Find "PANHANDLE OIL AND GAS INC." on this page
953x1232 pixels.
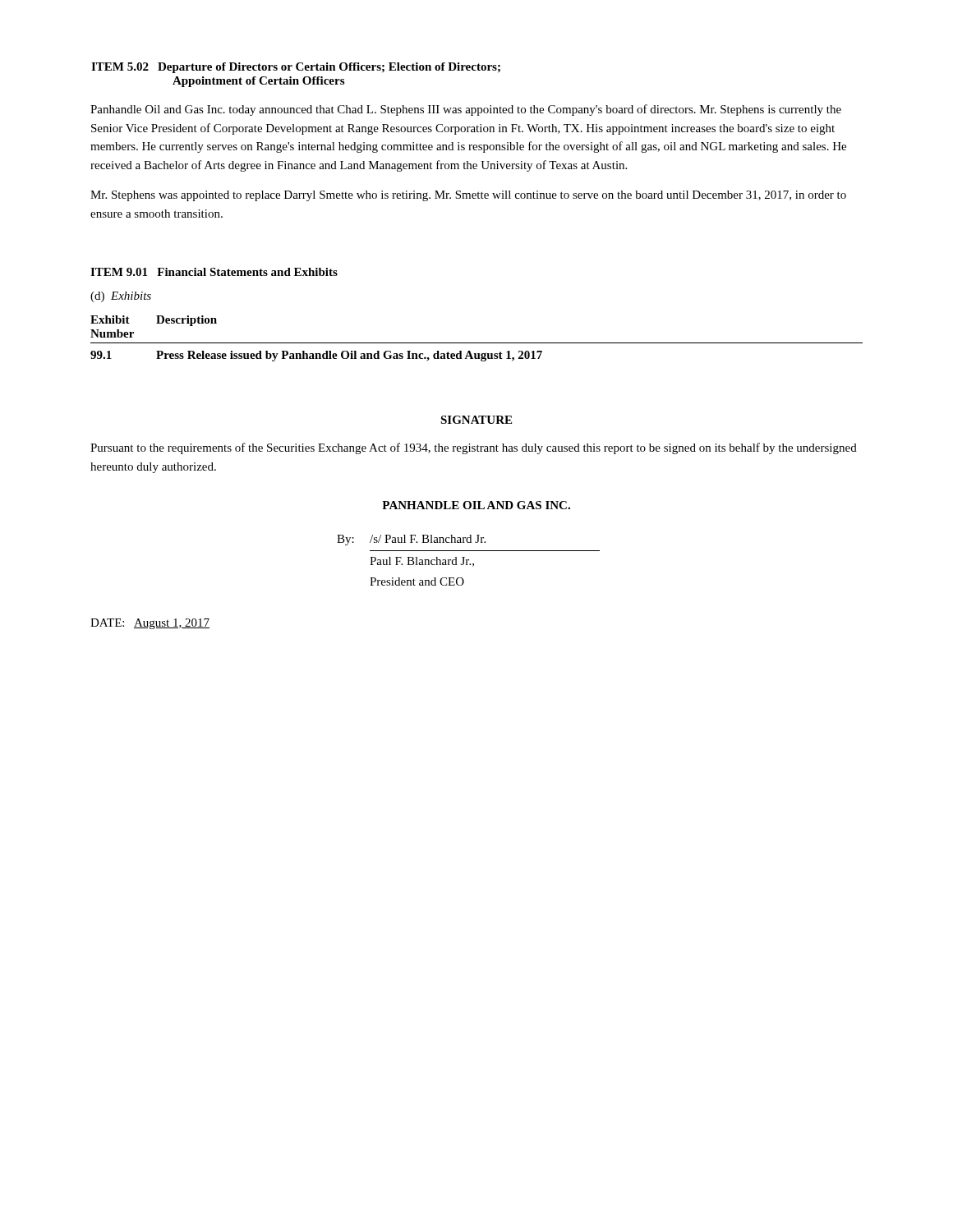coord(476,505)
